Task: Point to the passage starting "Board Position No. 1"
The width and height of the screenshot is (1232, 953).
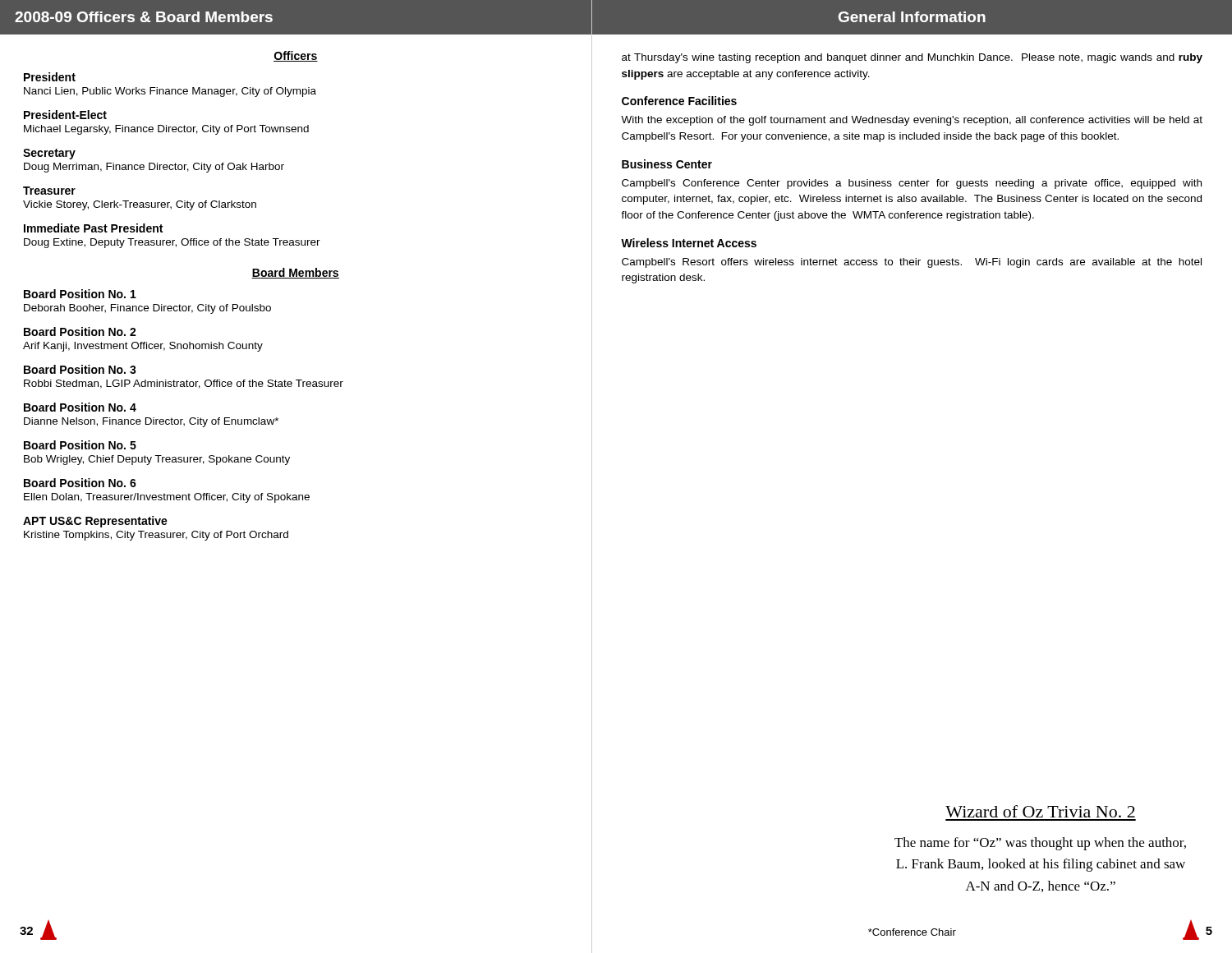Action: point(80,294)
